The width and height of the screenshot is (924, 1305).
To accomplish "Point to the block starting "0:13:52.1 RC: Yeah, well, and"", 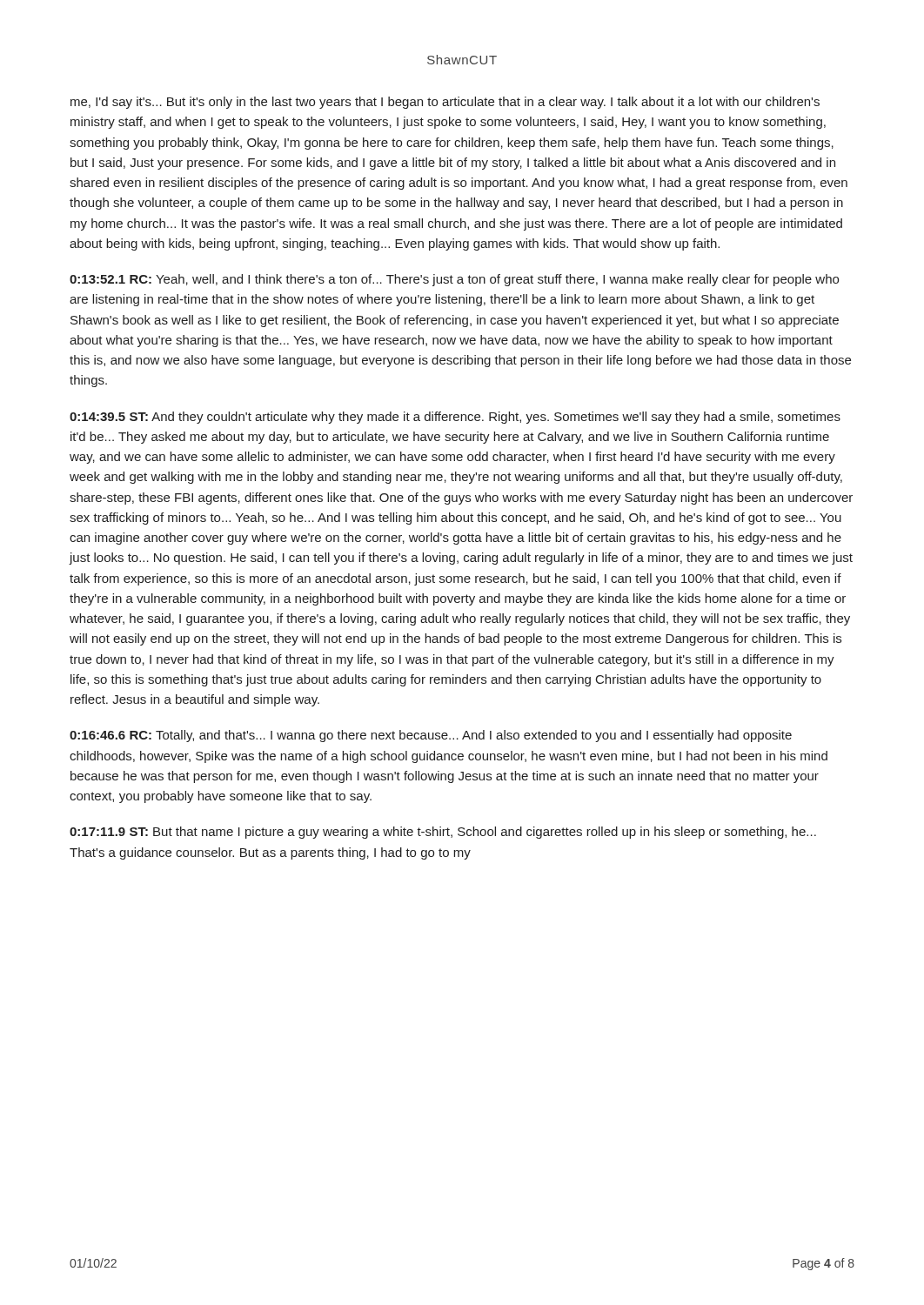I will point(461,329).
